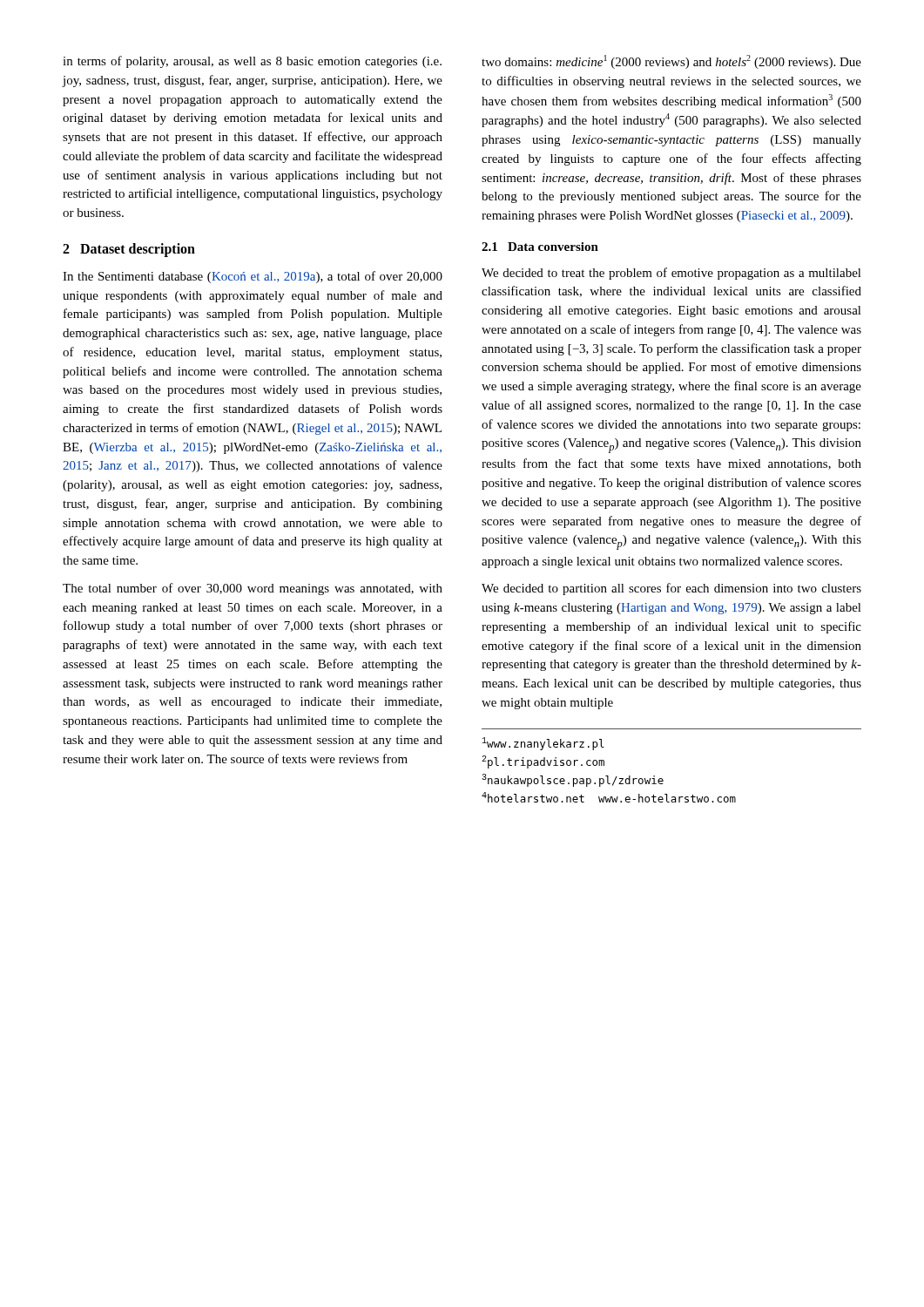This screenshot has width=924, height=1307.
Task: Select the text block containing "The total number"
Action: [253, 674]
